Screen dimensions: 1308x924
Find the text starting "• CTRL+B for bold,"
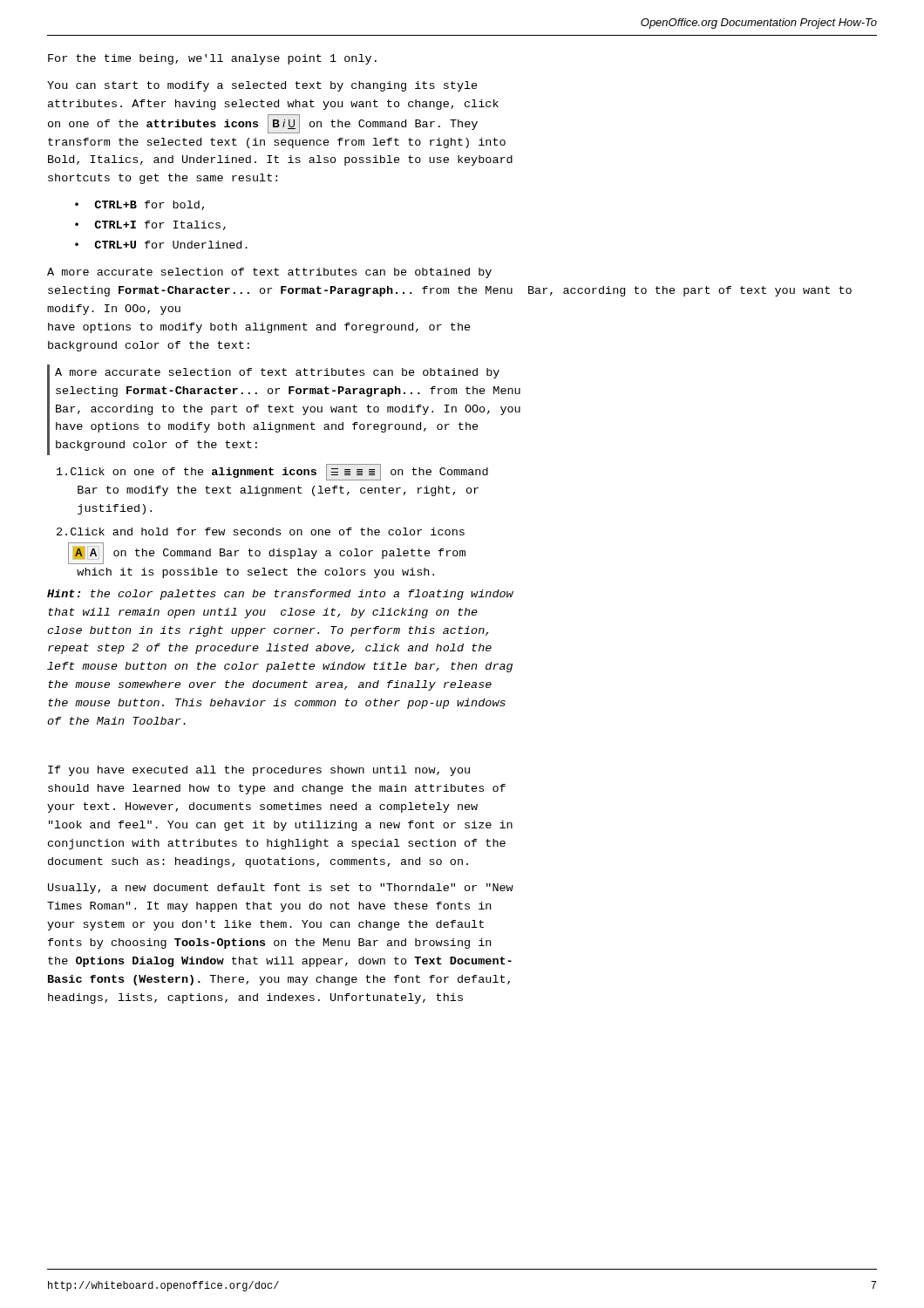(x=140, y=206)
